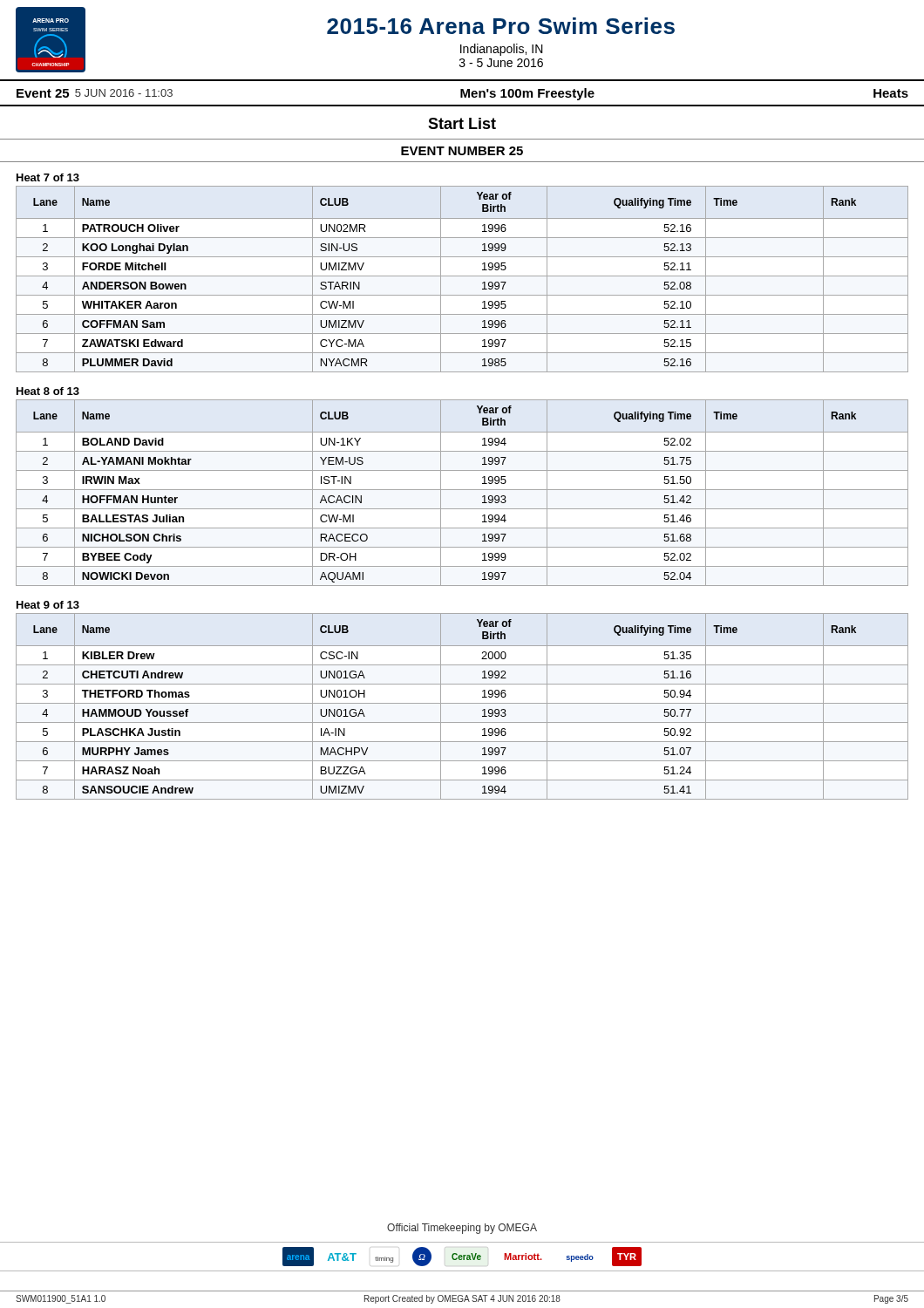Locate the element starting "Heat 7 of"
Viewport: 924px width, 1308px height.
click(47, 177)
